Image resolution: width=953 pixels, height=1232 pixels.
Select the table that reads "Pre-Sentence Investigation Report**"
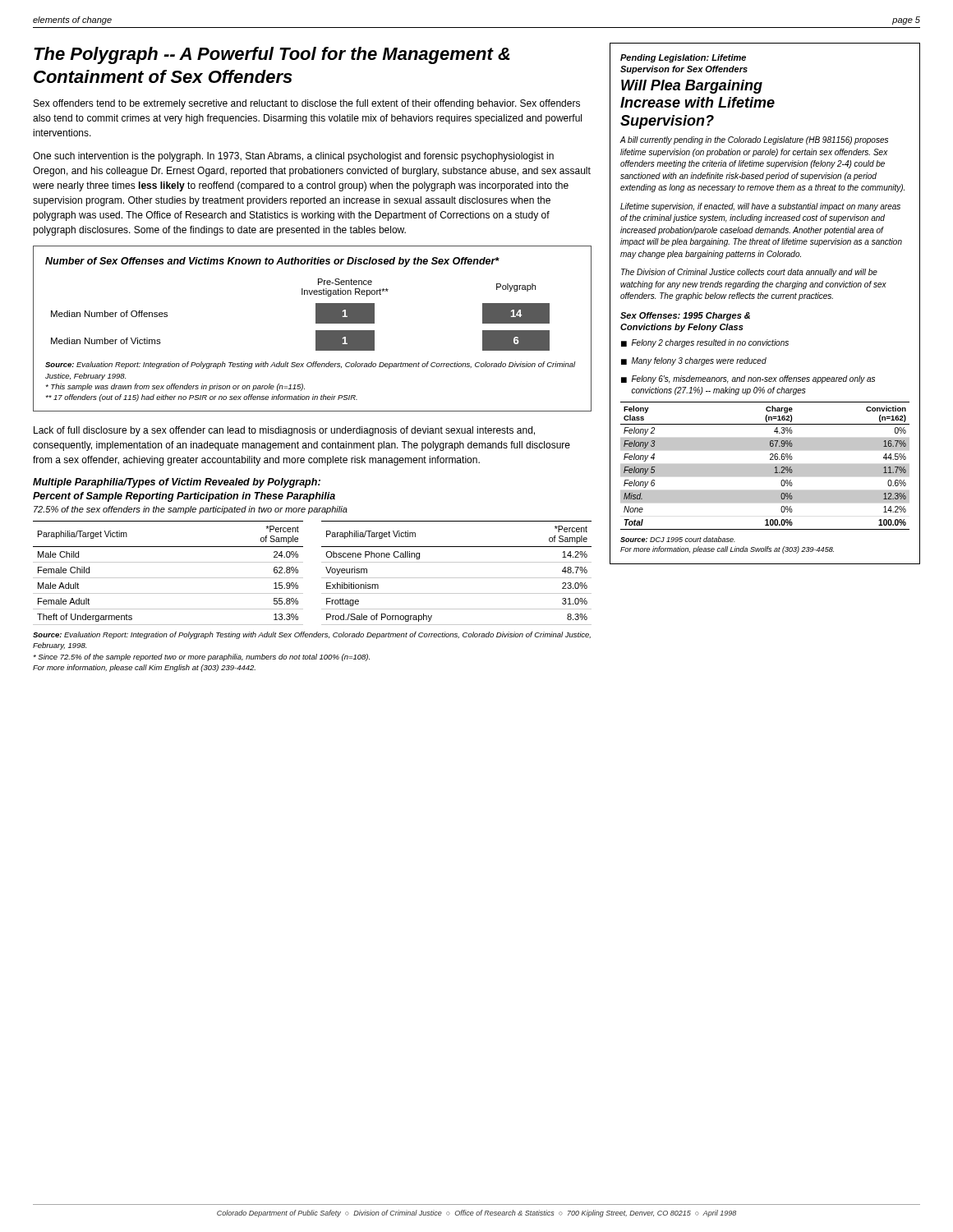[x=312, y=314]
